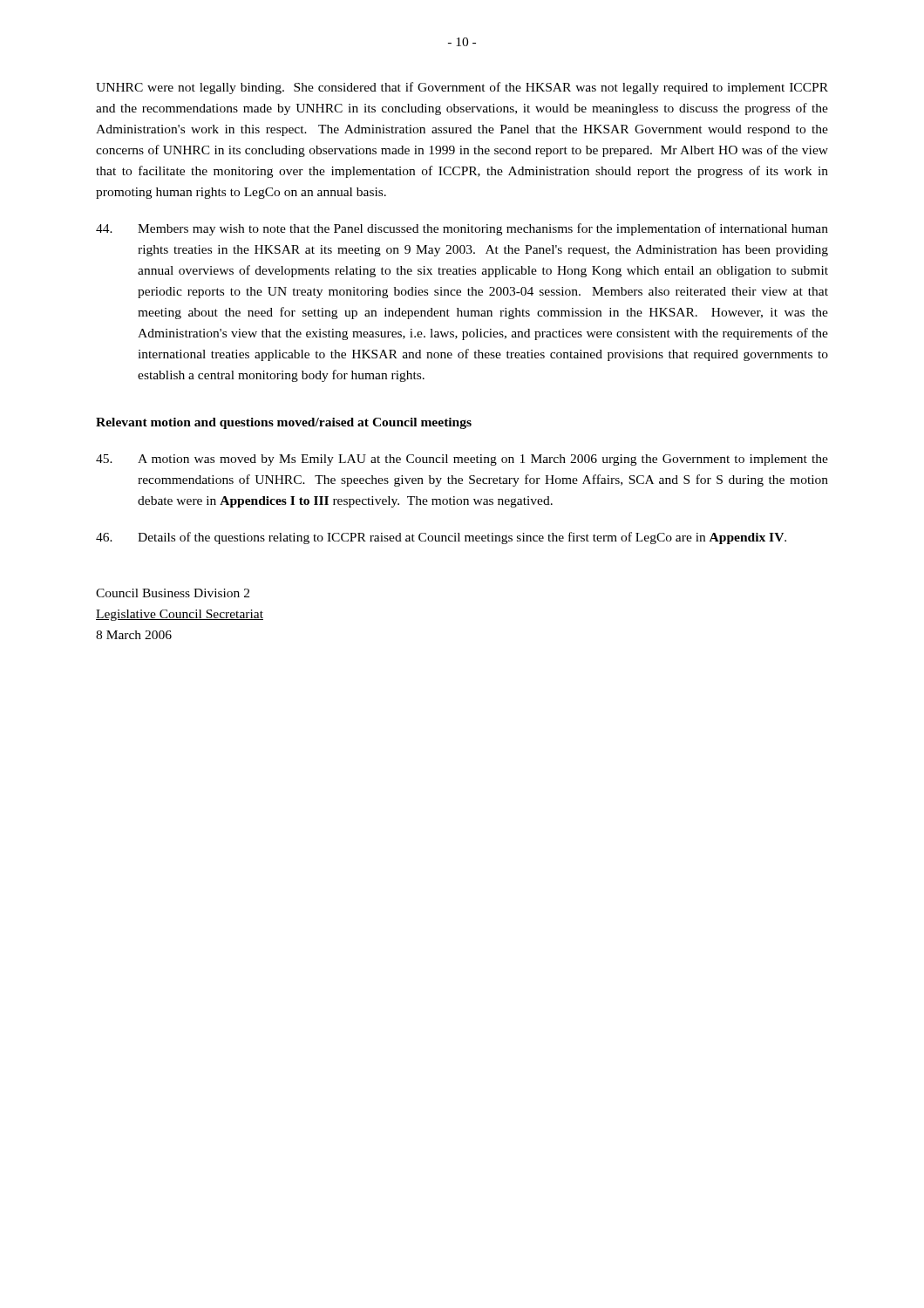Locate the text block starting "A motion was moved by Ms Emily"
Screen dimensions: 1308x924
coord(462,480)
